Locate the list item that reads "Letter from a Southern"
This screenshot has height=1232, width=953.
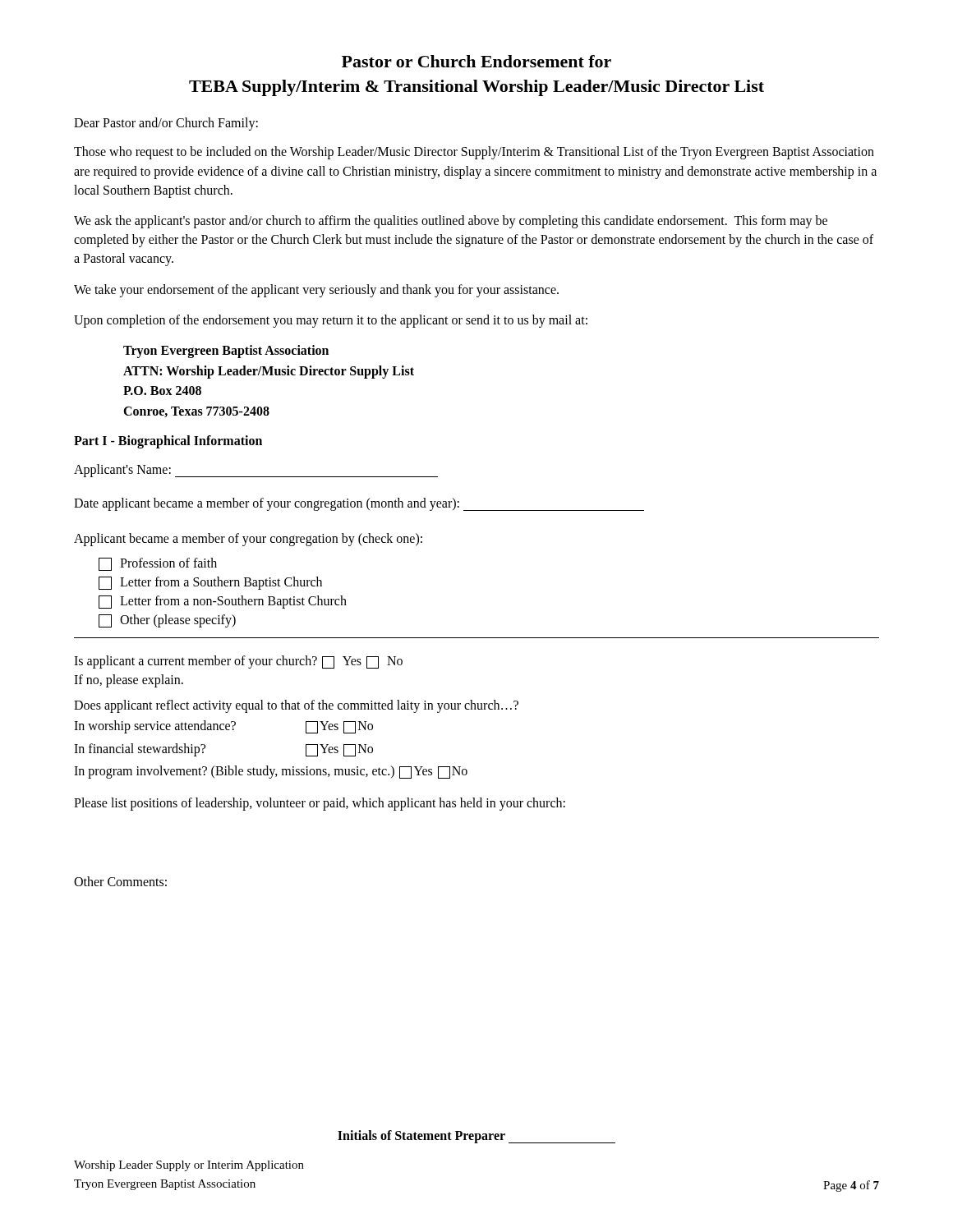211,582
